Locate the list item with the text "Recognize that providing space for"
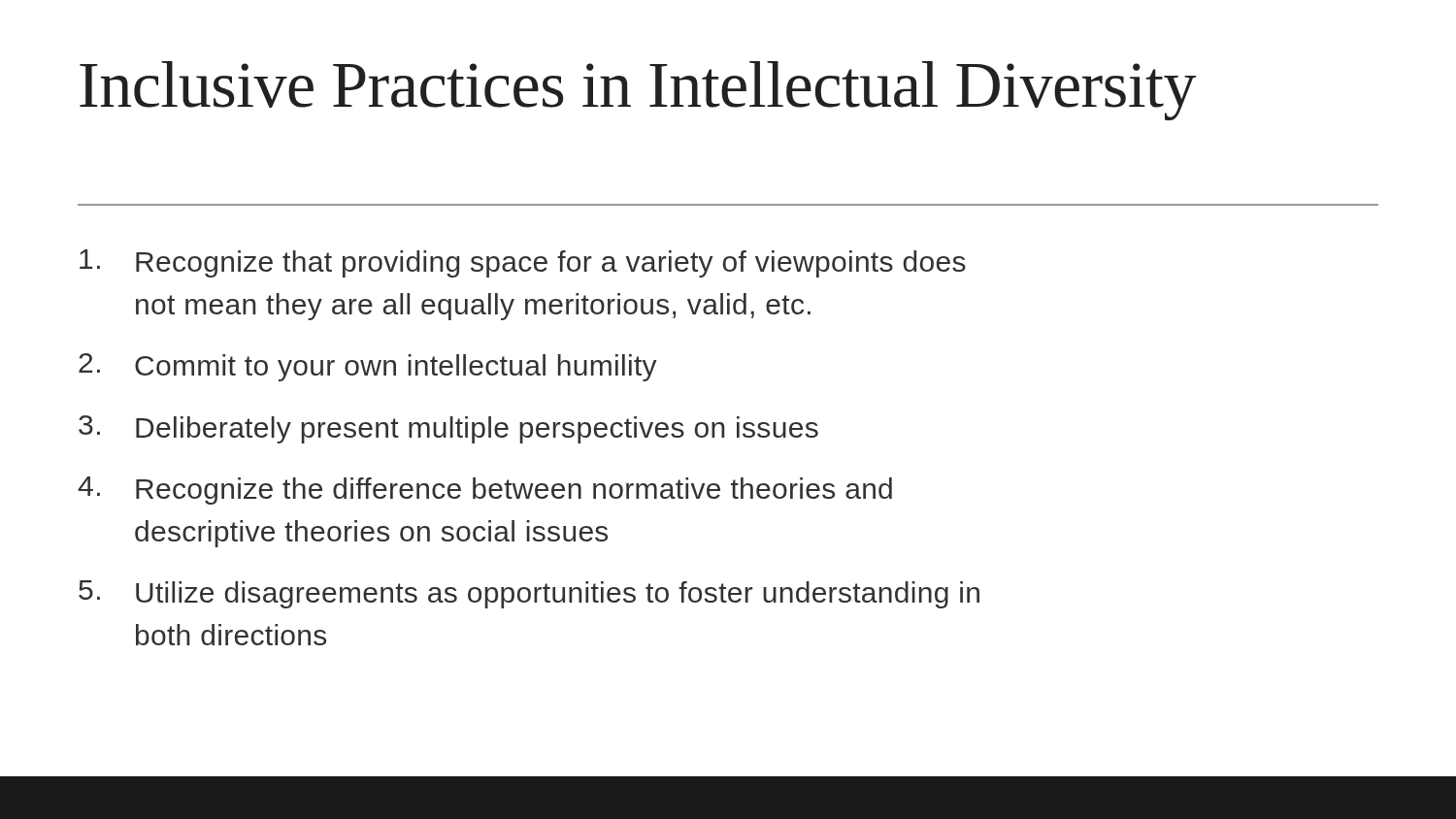 coord(522,283)
